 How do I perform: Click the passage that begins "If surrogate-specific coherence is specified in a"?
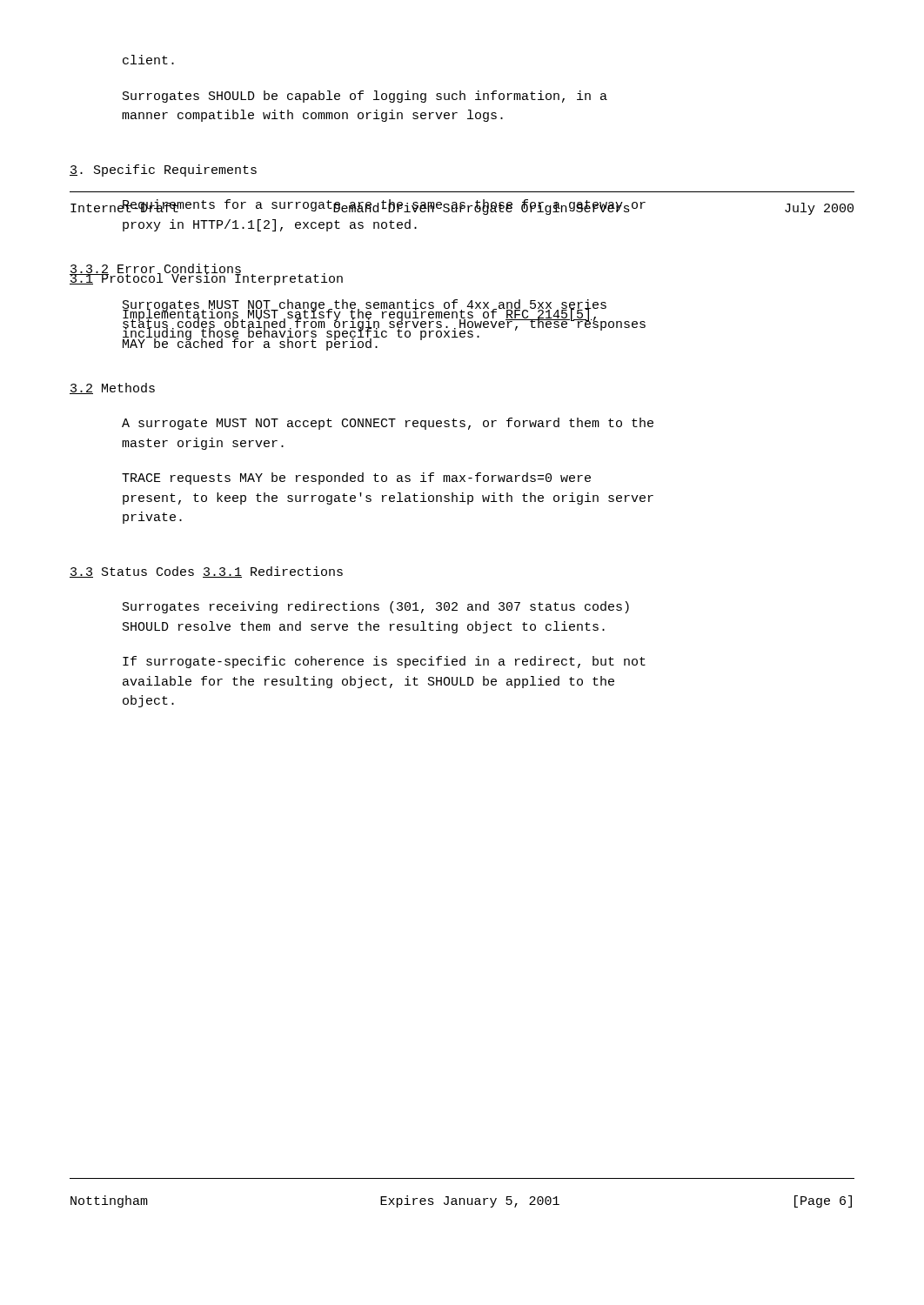tap(384, 682)
